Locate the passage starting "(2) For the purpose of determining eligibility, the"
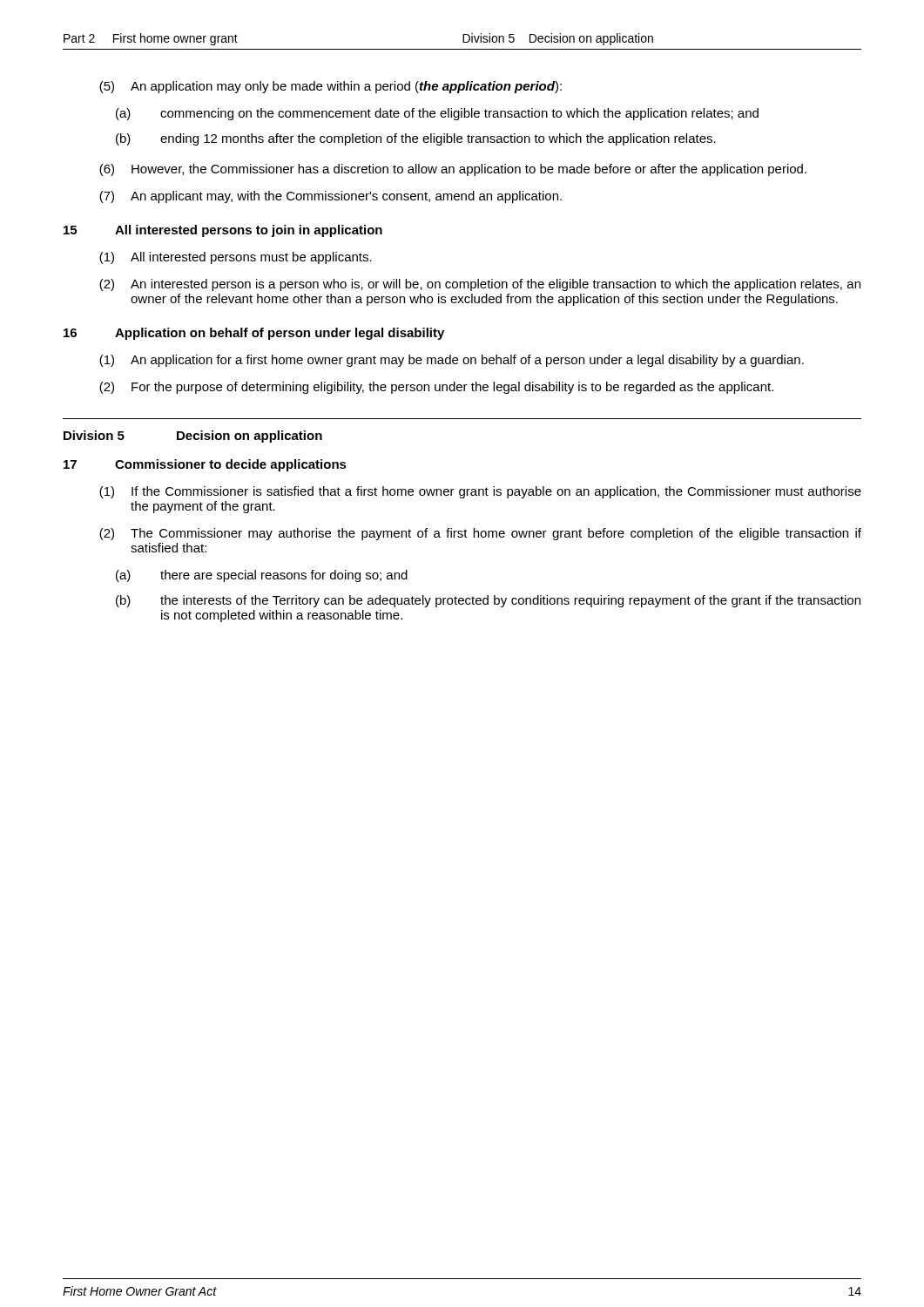 (x=462, y=386)
